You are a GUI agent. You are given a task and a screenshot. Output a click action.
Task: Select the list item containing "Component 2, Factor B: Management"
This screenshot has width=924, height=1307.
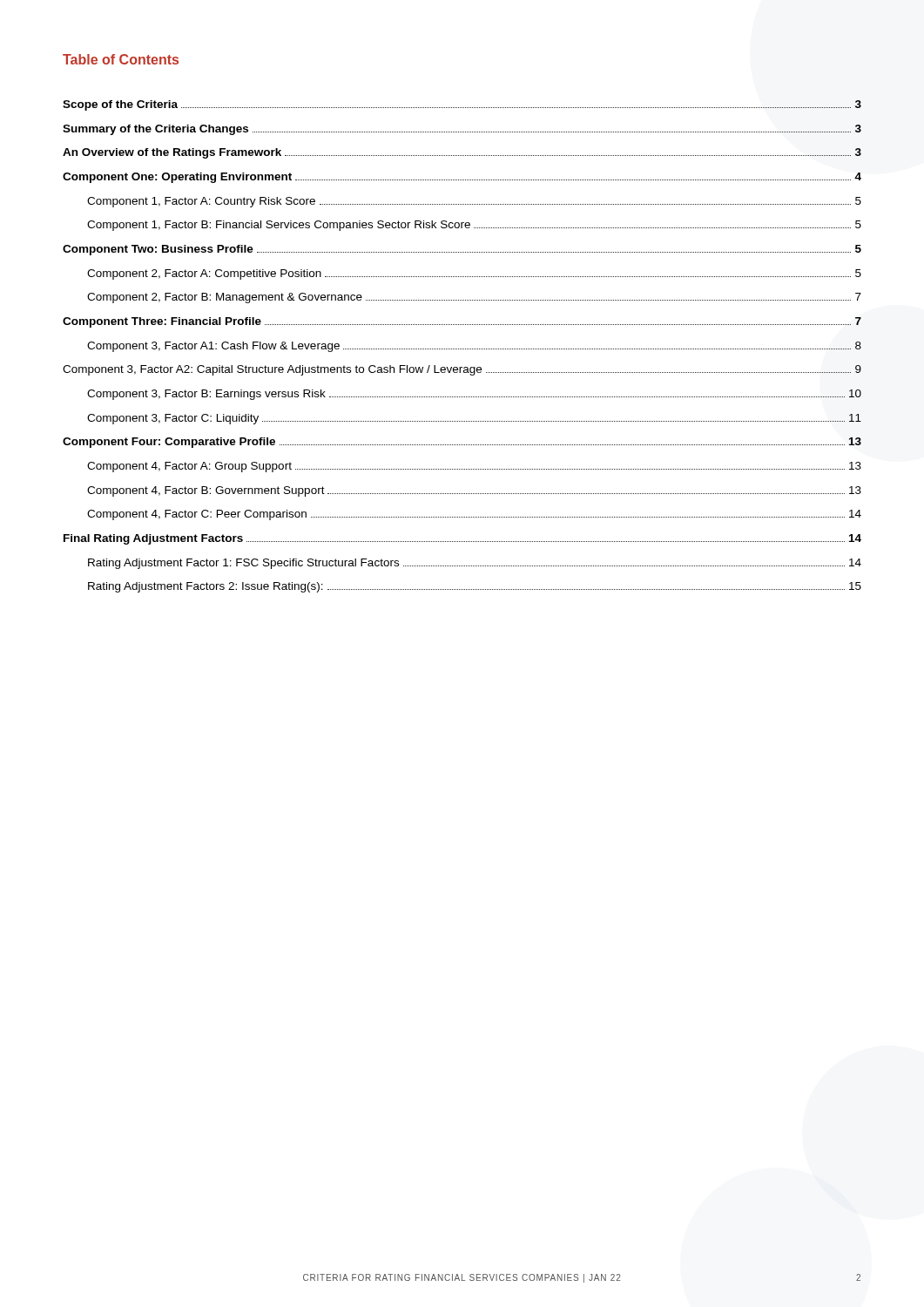coord(474,297)
